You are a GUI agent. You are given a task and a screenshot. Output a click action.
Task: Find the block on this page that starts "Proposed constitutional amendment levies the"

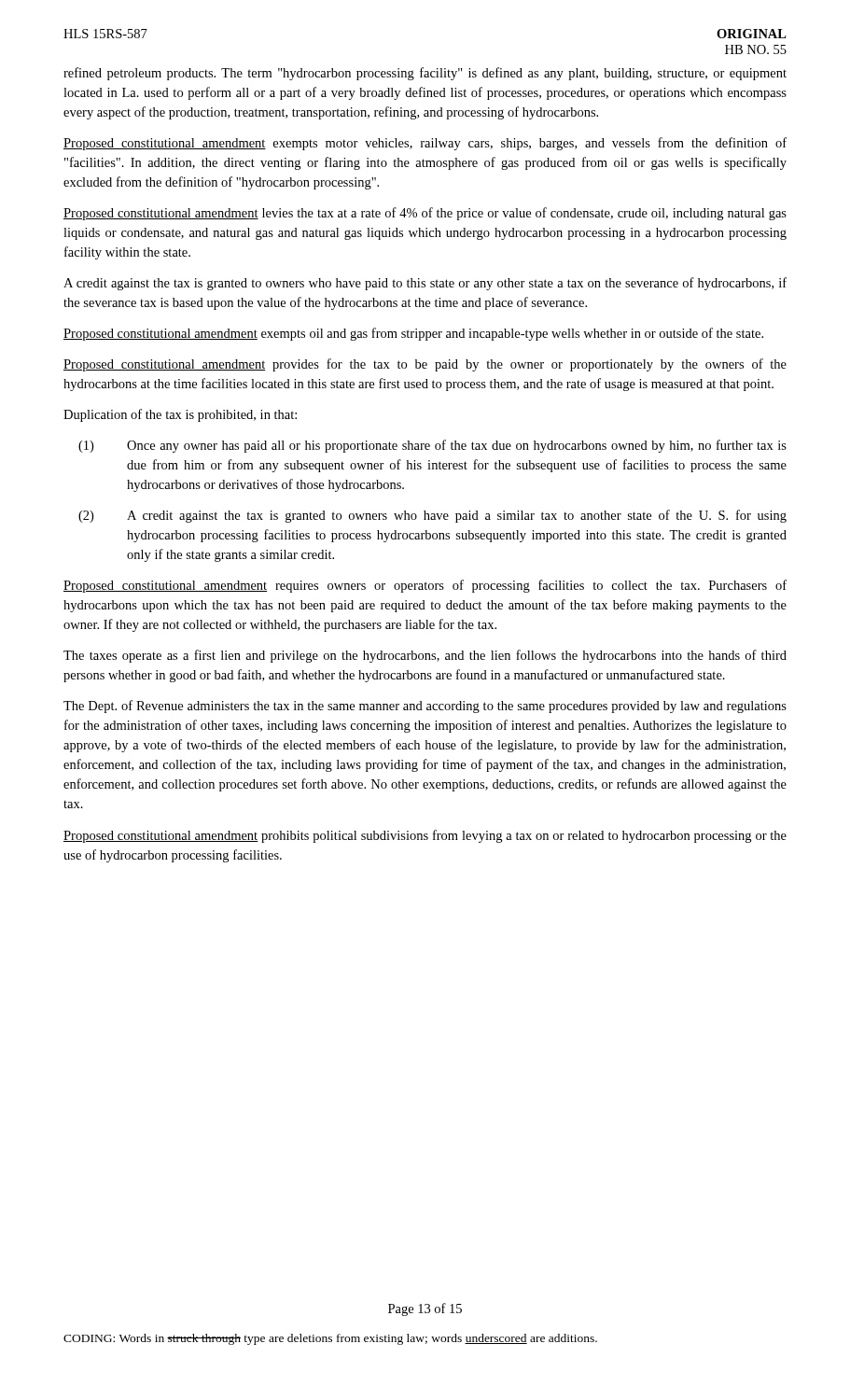point(425,233)
